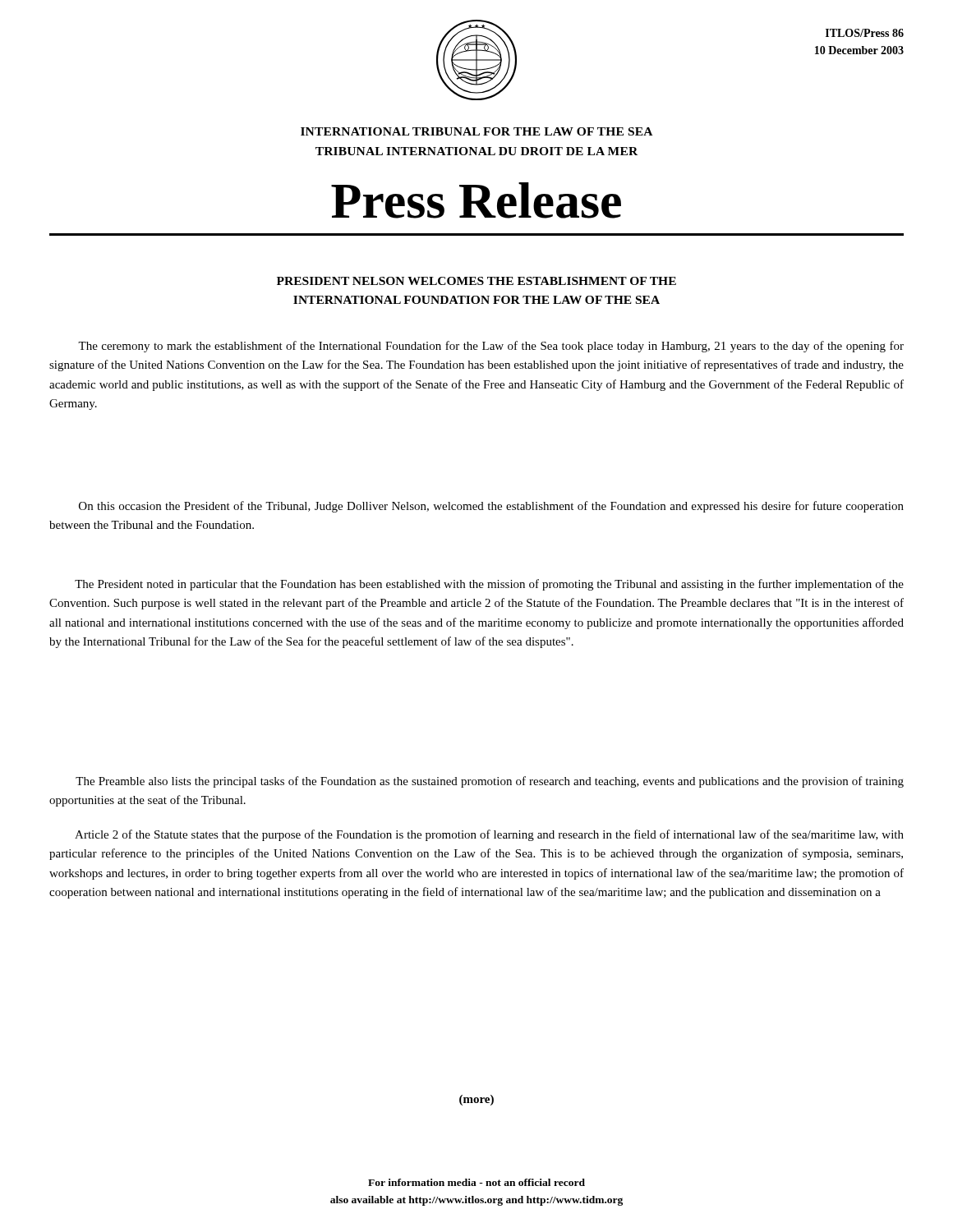
Task: Select the logo
Action: click(x=476, y=62)
